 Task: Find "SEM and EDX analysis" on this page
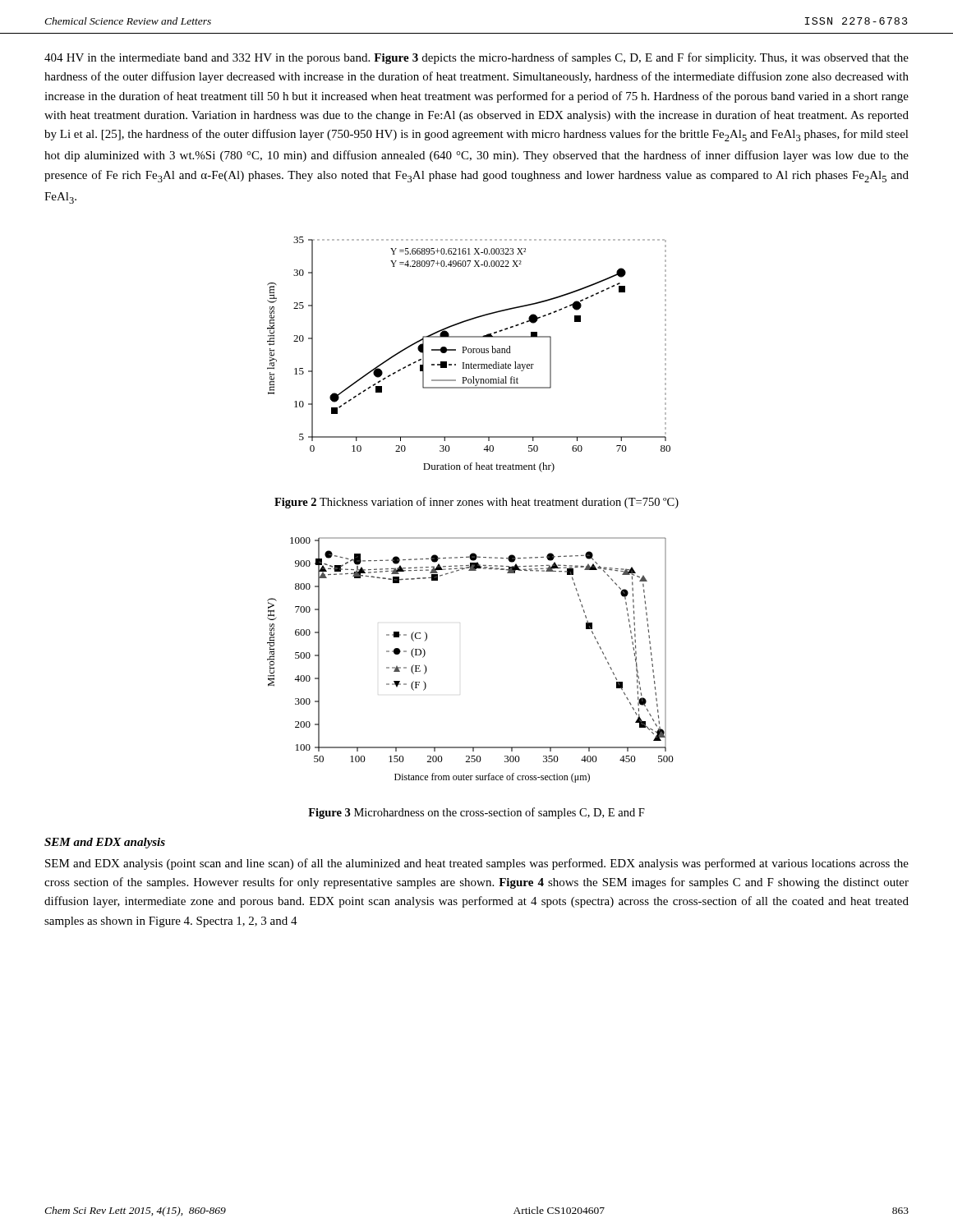[105, 842]
